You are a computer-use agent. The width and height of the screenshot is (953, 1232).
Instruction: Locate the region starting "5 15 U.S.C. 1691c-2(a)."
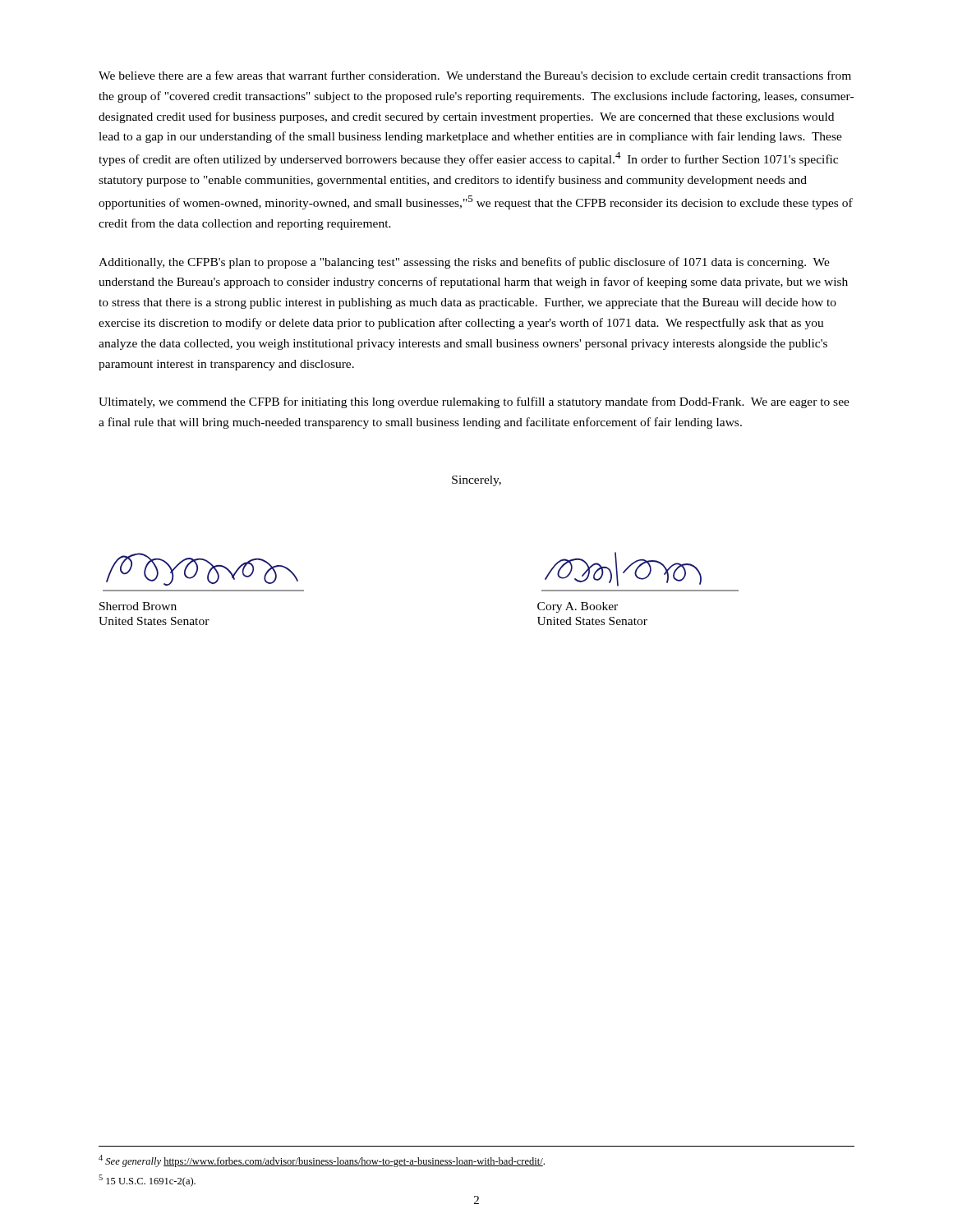click(x=147, y=1180)
